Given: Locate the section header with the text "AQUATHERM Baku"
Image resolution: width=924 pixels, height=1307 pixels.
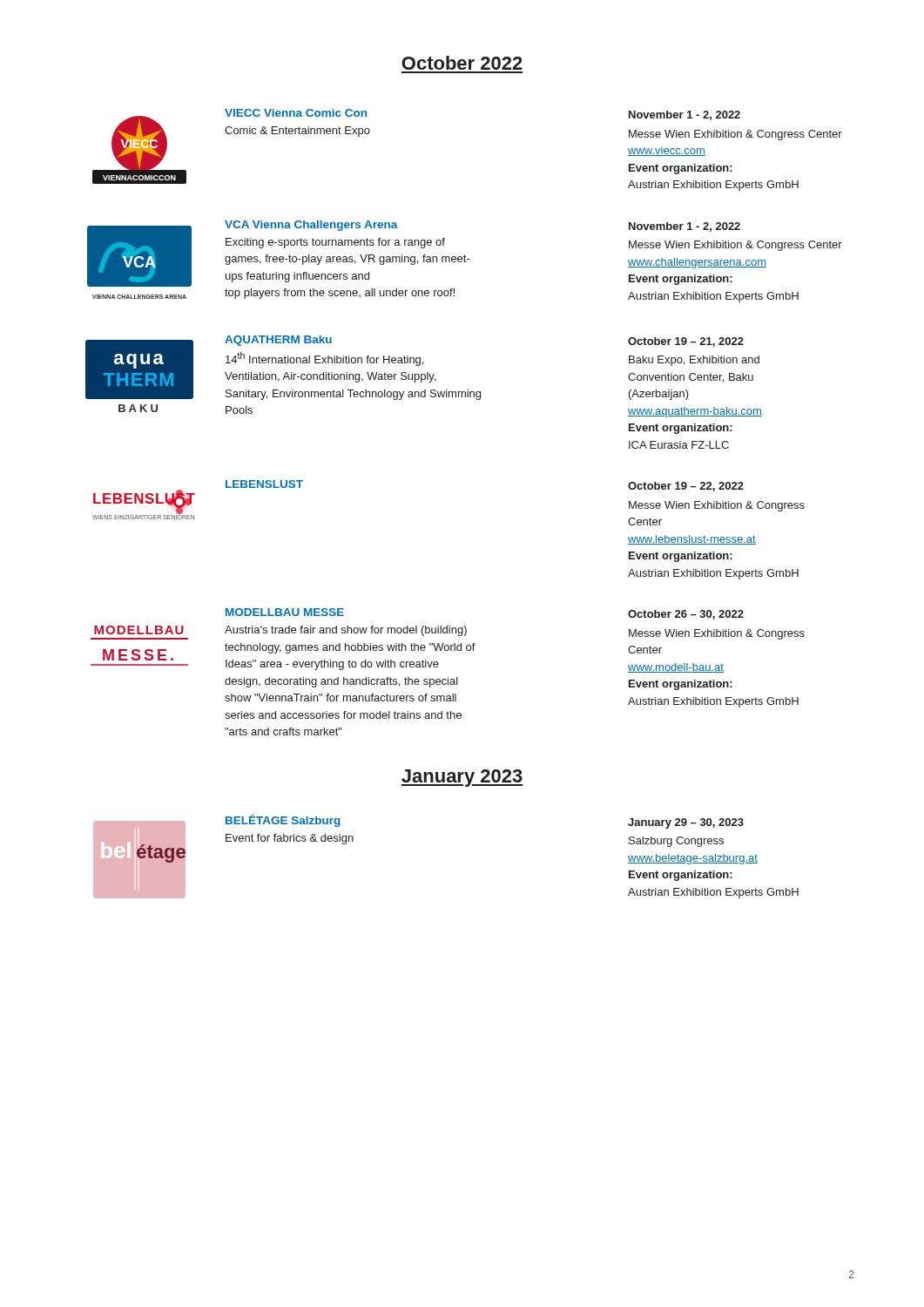Looking at the screenshot, I should coord(278,339).
